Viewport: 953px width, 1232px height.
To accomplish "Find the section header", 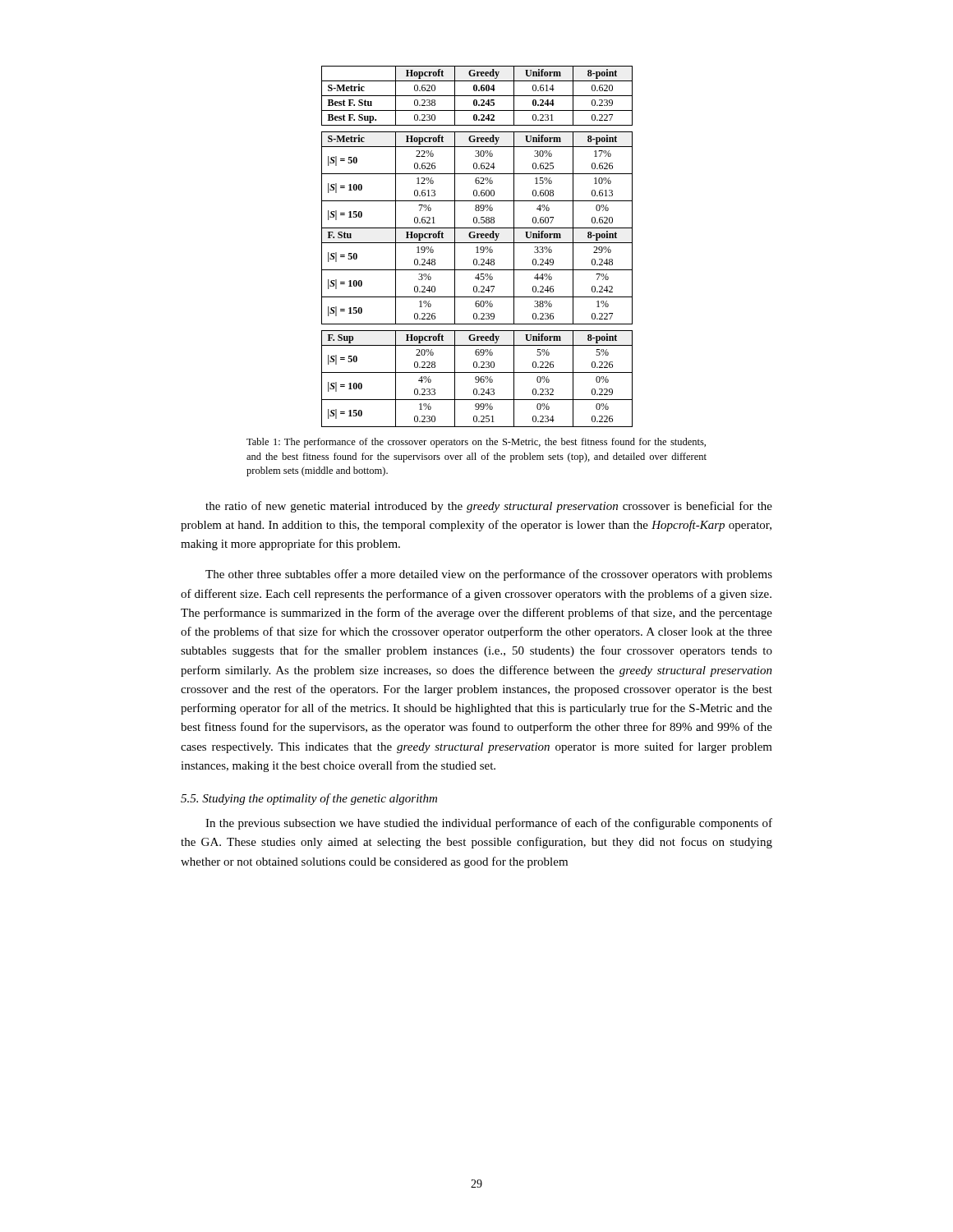I will (309, 798).
